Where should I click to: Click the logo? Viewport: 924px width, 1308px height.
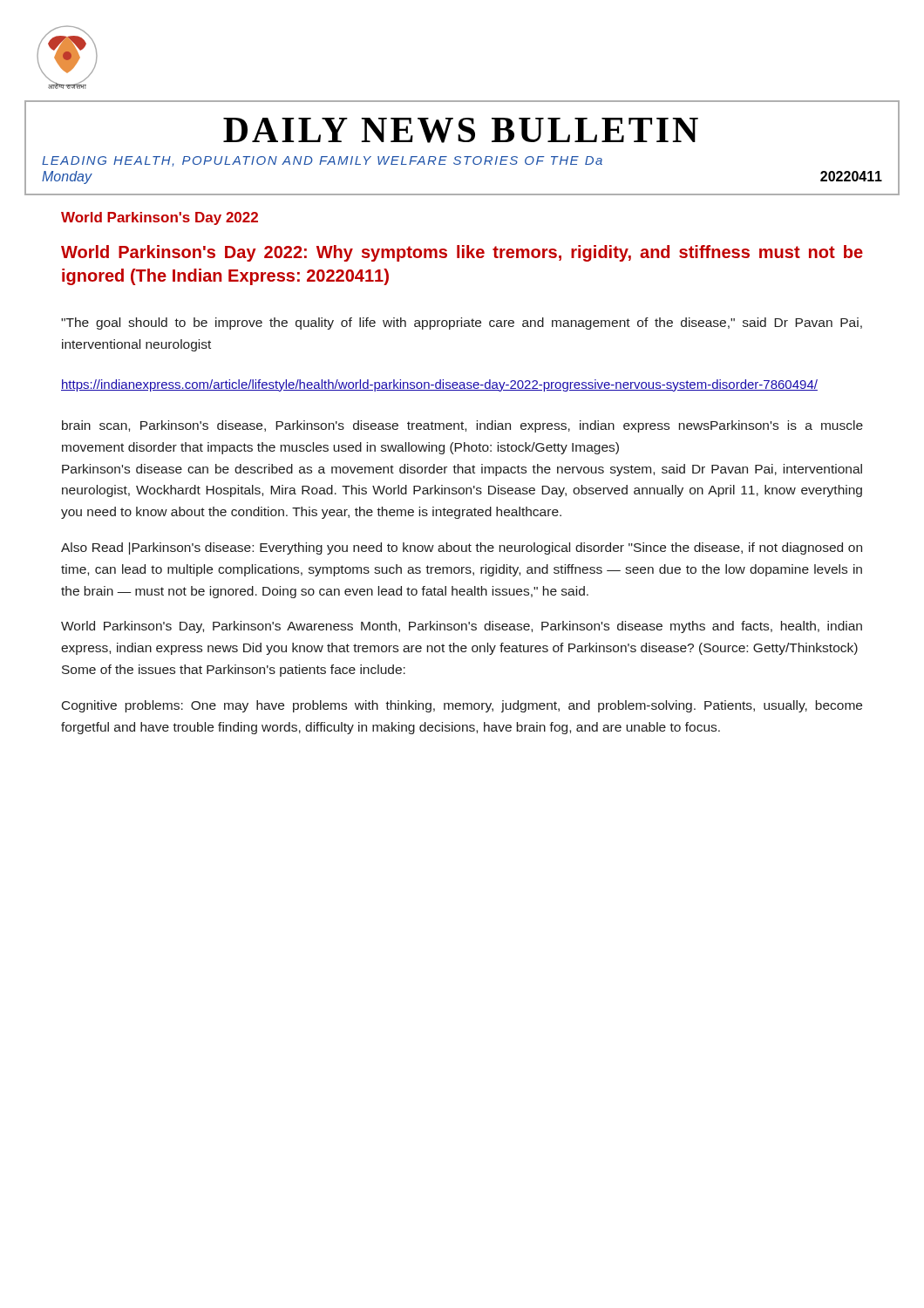click(68, 58)
